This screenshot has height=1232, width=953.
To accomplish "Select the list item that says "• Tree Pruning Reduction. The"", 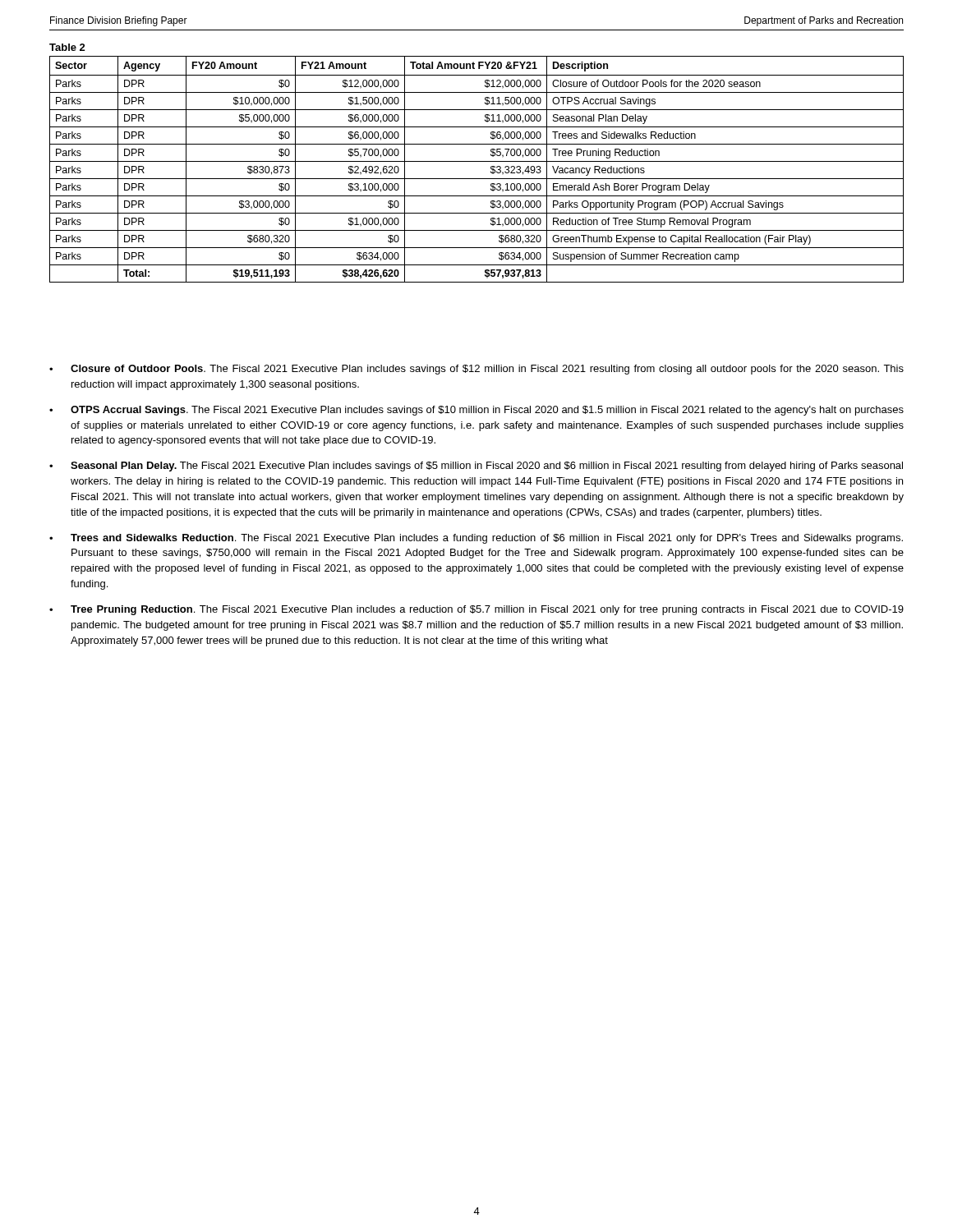I will 476,625.
